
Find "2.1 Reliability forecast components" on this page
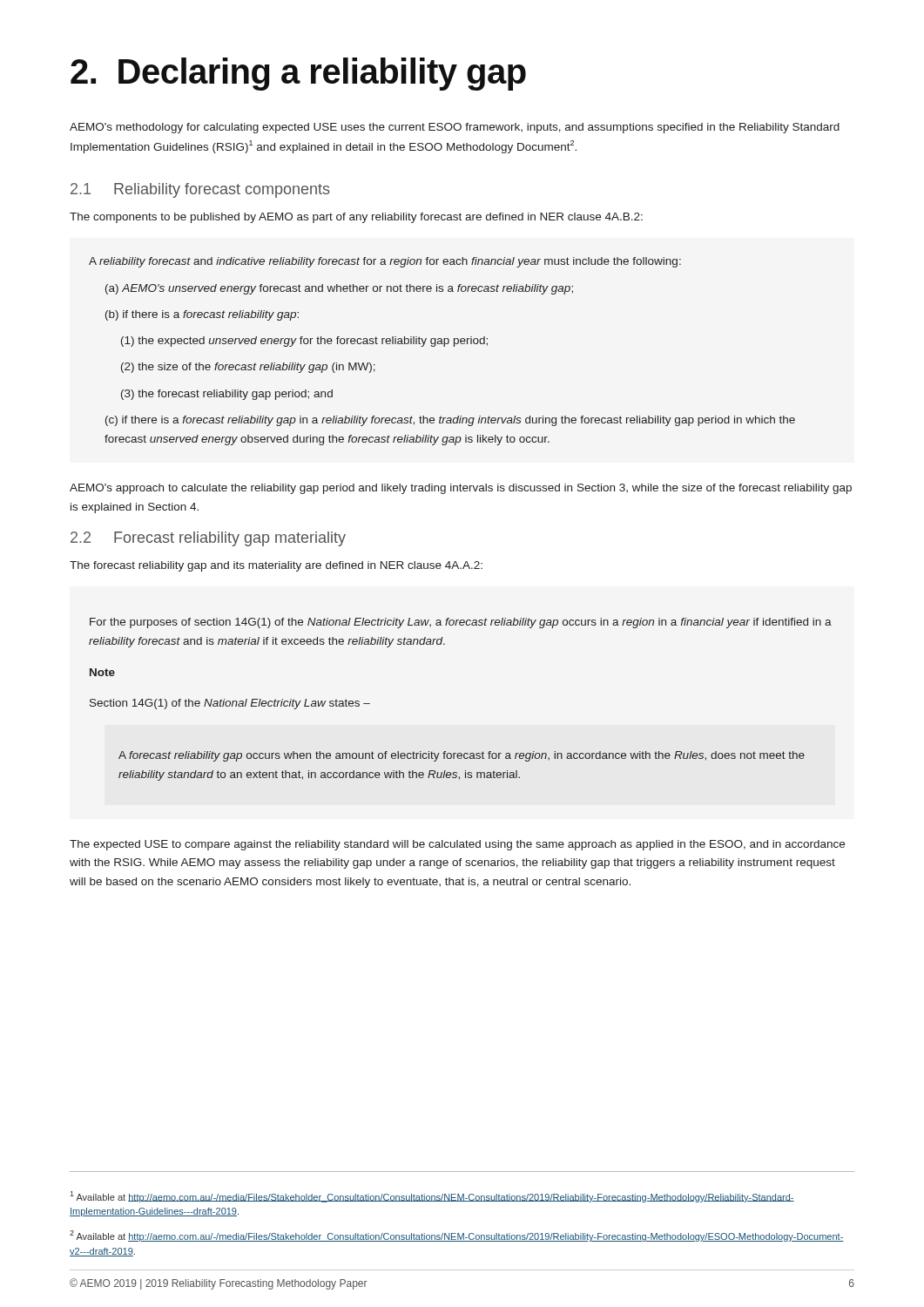pyautogui.click(x=200, y=190)
